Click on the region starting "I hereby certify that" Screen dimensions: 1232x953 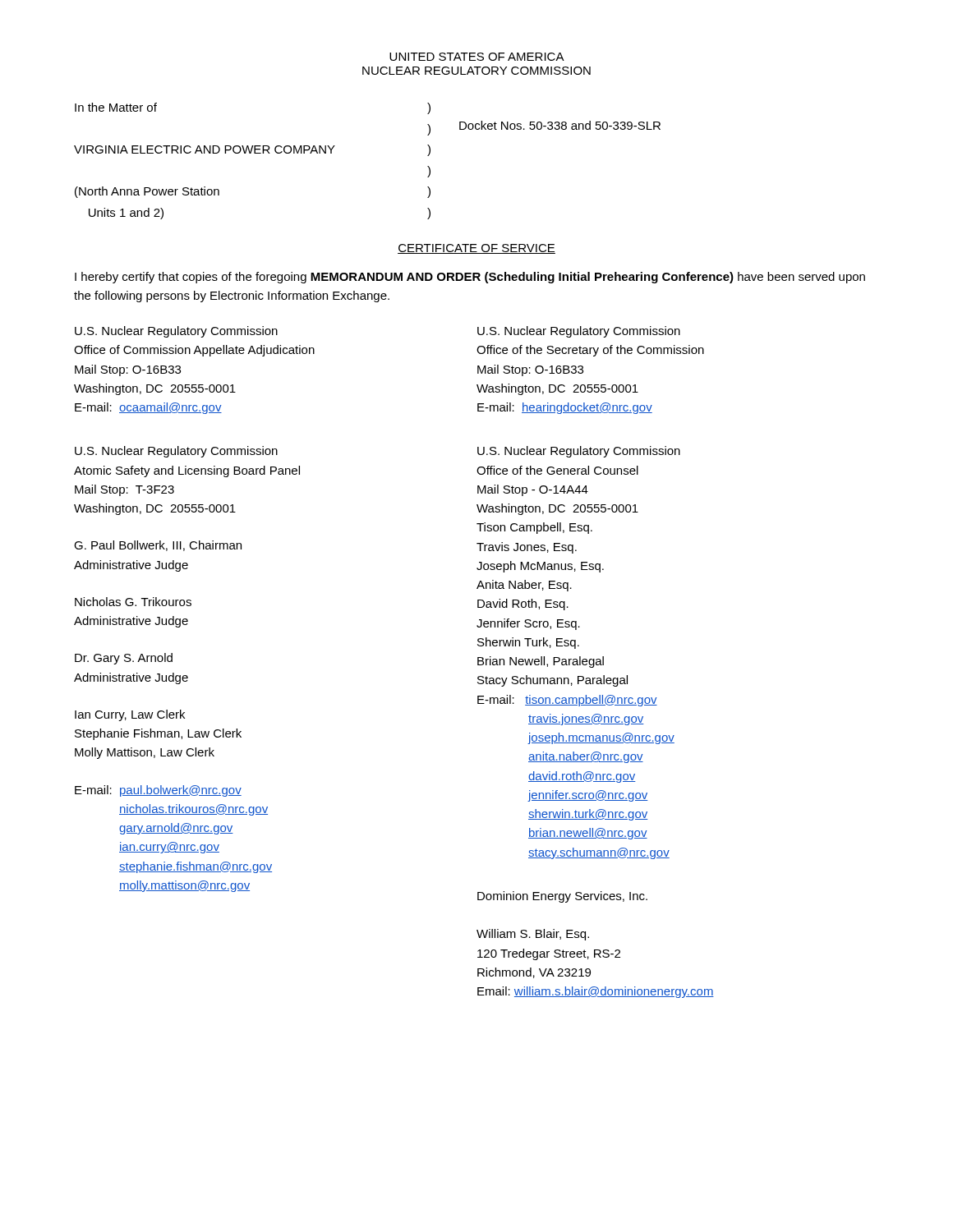click(470, 286)
